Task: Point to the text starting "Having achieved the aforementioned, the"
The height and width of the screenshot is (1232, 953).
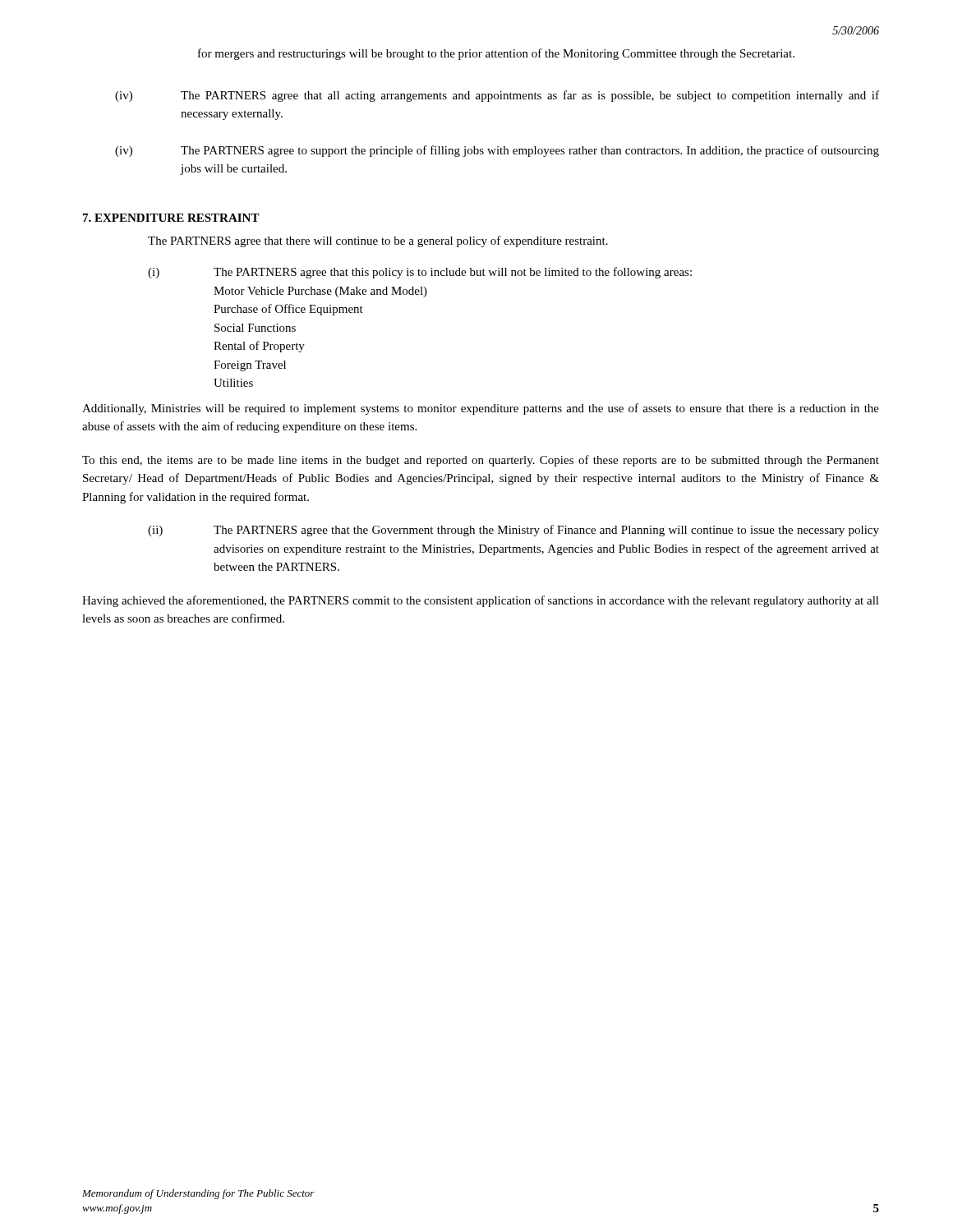Action: click(x=481, y=609)
